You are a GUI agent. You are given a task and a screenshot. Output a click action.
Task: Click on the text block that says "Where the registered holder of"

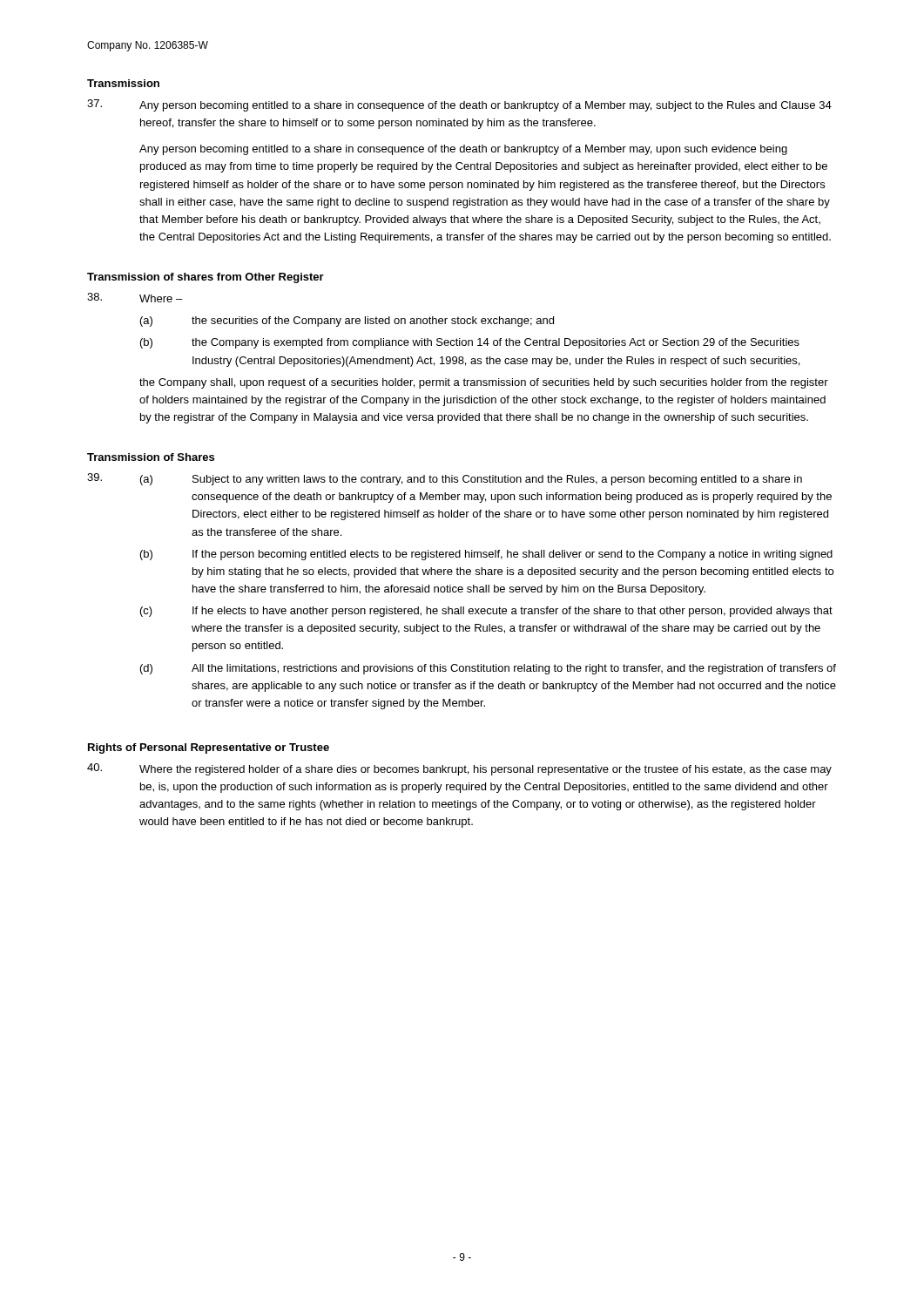click(x=462, y=796)
